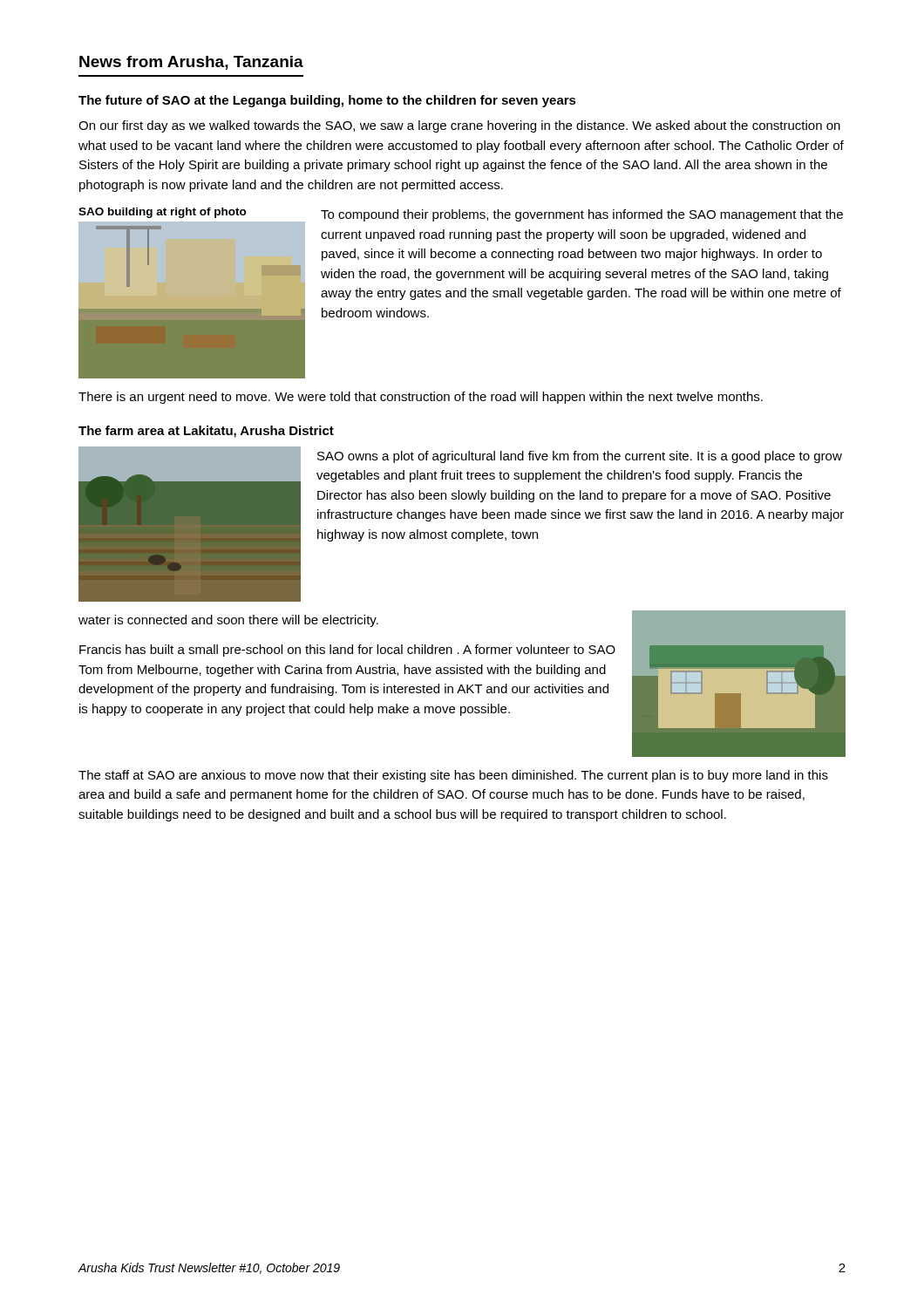Select the element starting "SAO owns a plot of agricultural land"
This screenshot has width=924, height=1308.
click(x=581, y=495)
